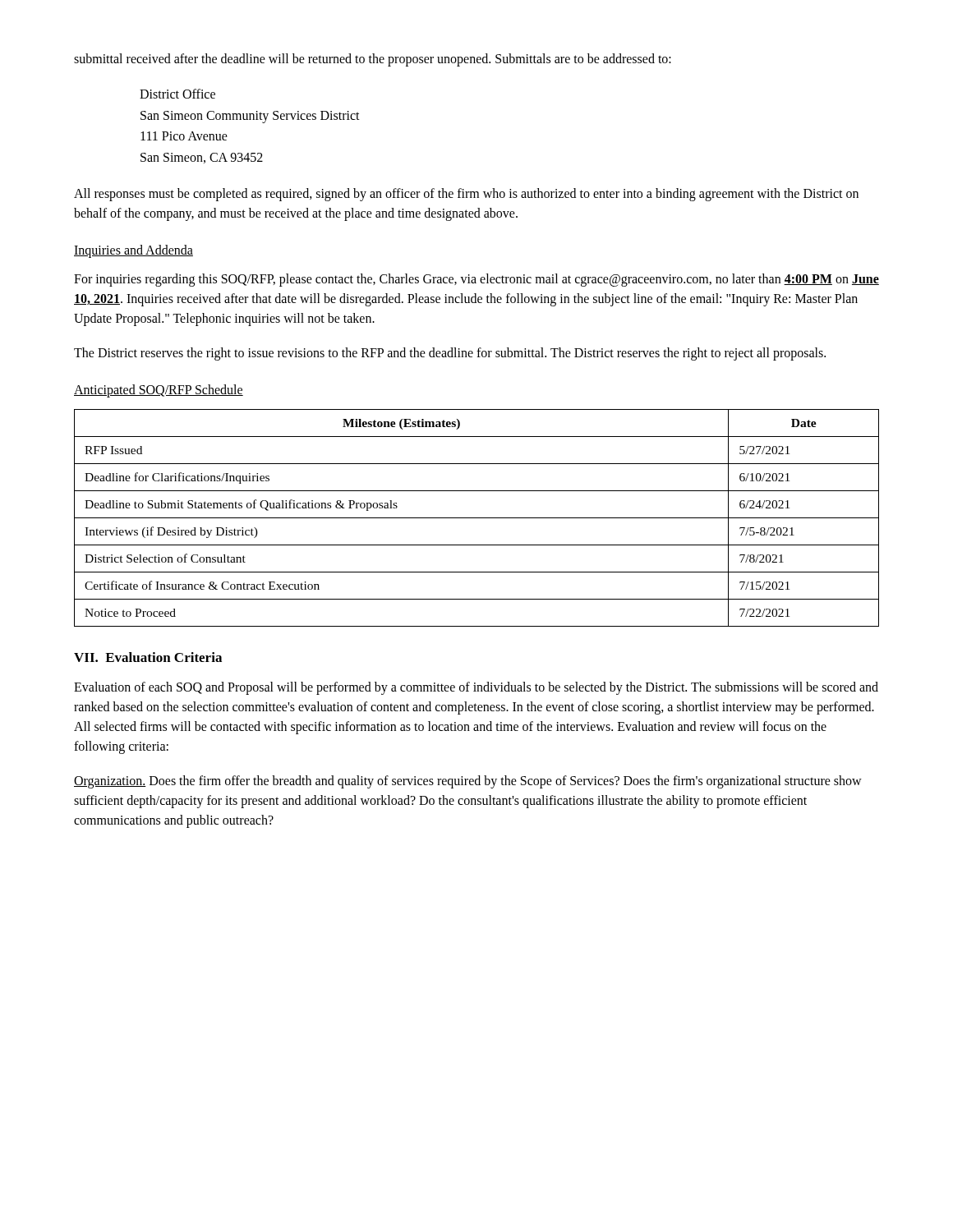Locate the element starting "All responses must be completed"
The image size is (953, 1232).
click(466, 204)
